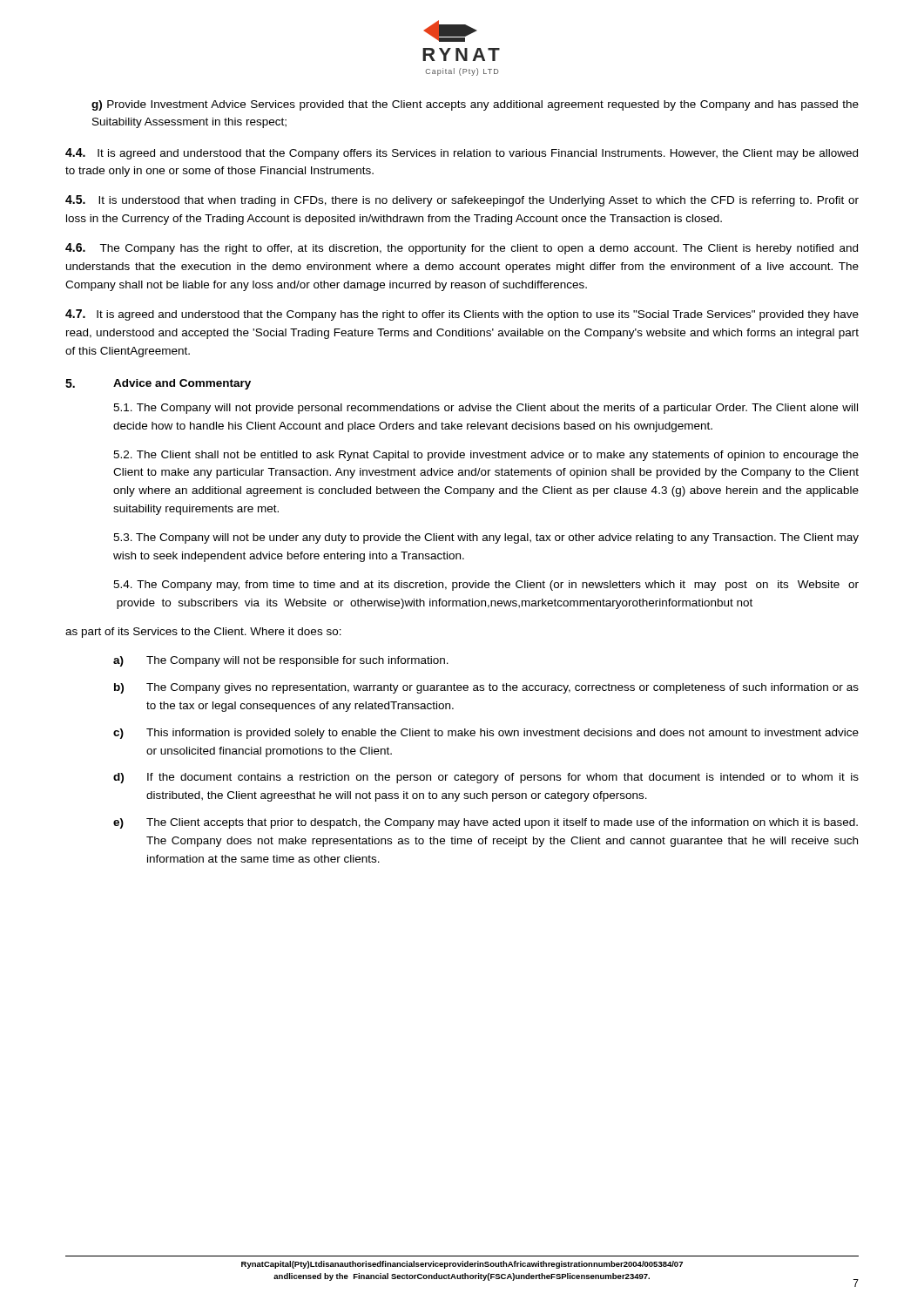Navigate to the region starting "4. It is"

point(462,161)
